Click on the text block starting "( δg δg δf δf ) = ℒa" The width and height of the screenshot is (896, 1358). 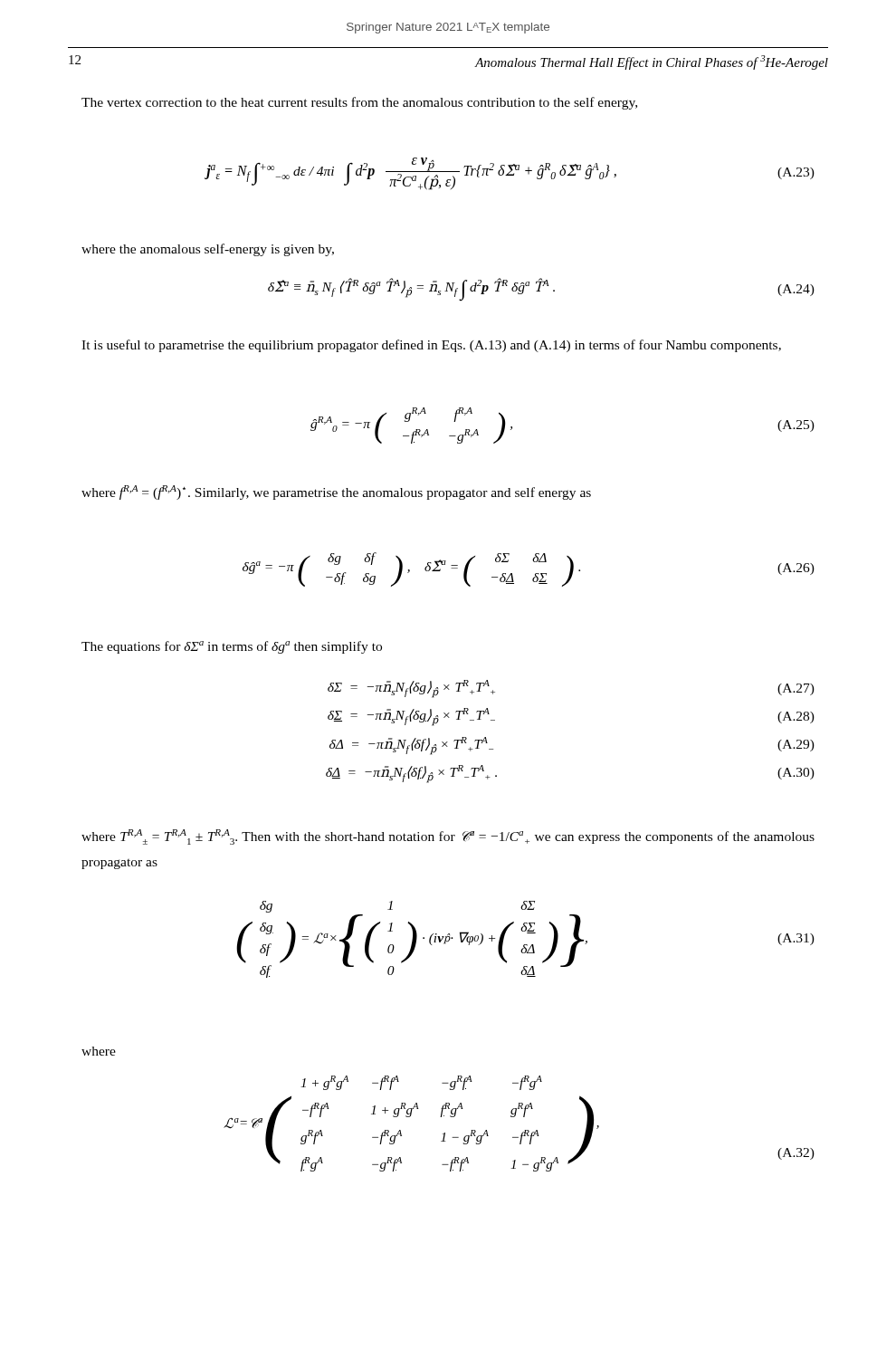pos(448,938)
